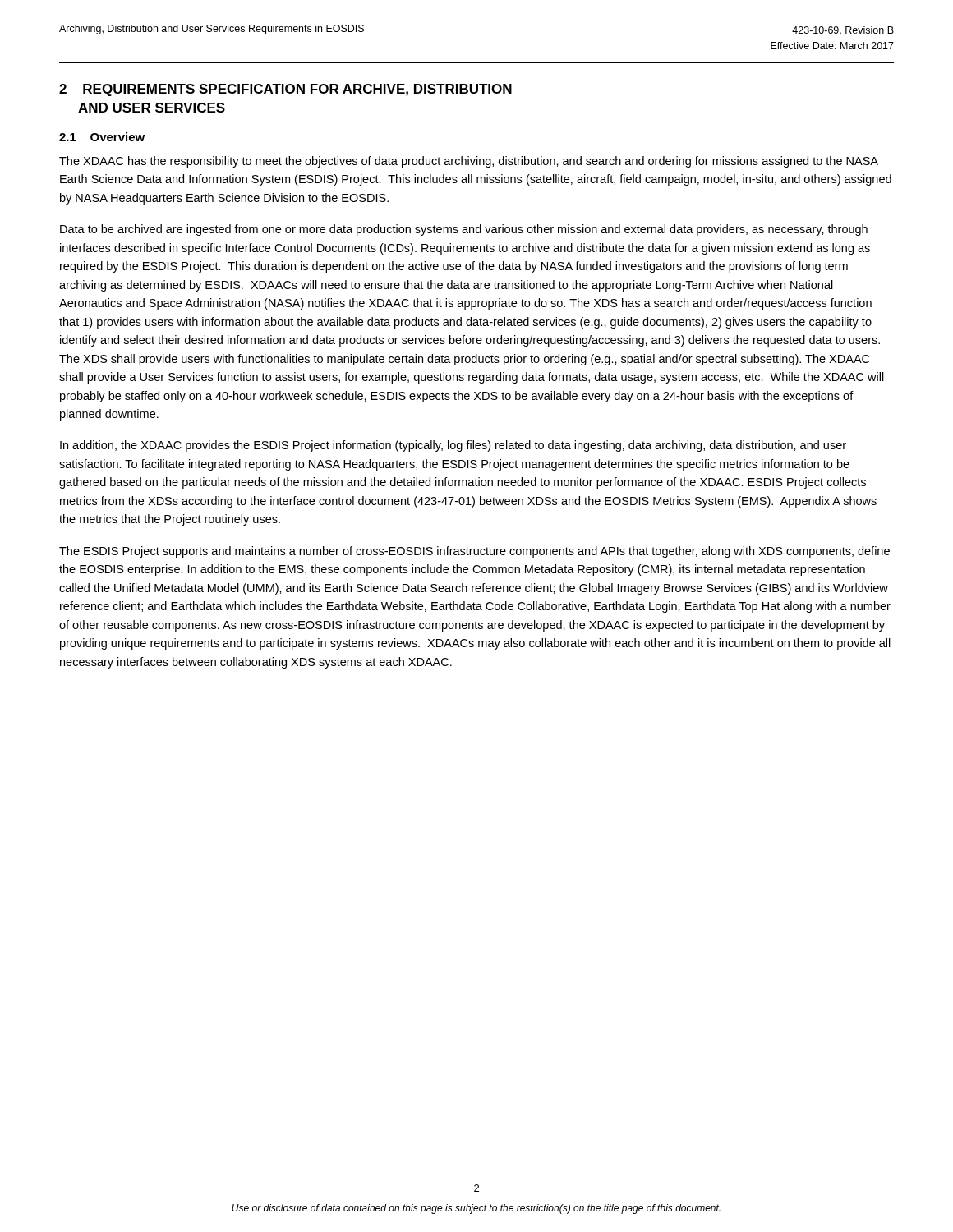Screen dimensions: 1232x953
Task: Click on the section header with the text "2 REQUIREMENTS SPECIFICATION FOR ARCHIVE,"
Action: pos(286,99)
